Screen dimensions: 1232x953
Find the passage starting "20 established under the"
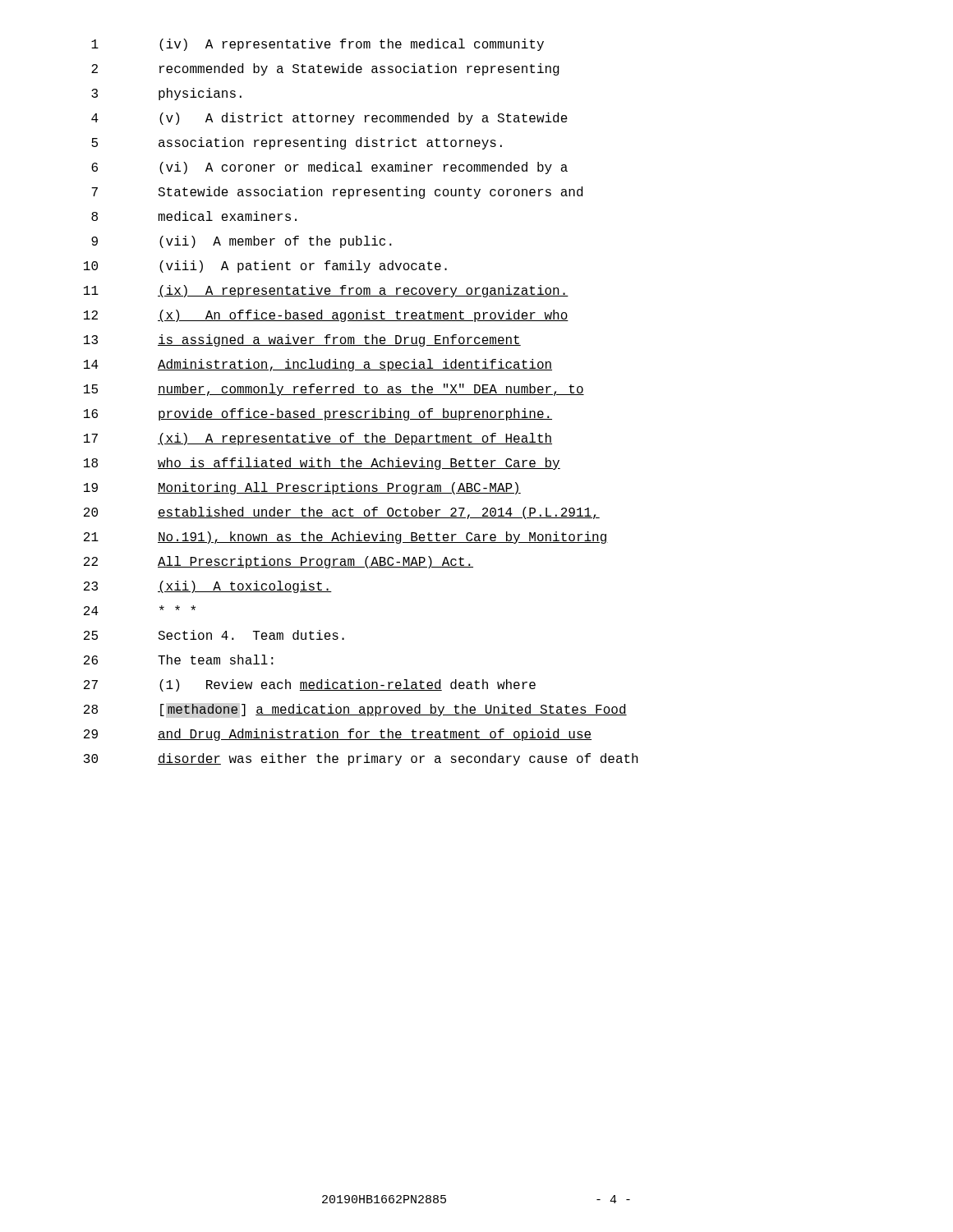tap(476, 513)
